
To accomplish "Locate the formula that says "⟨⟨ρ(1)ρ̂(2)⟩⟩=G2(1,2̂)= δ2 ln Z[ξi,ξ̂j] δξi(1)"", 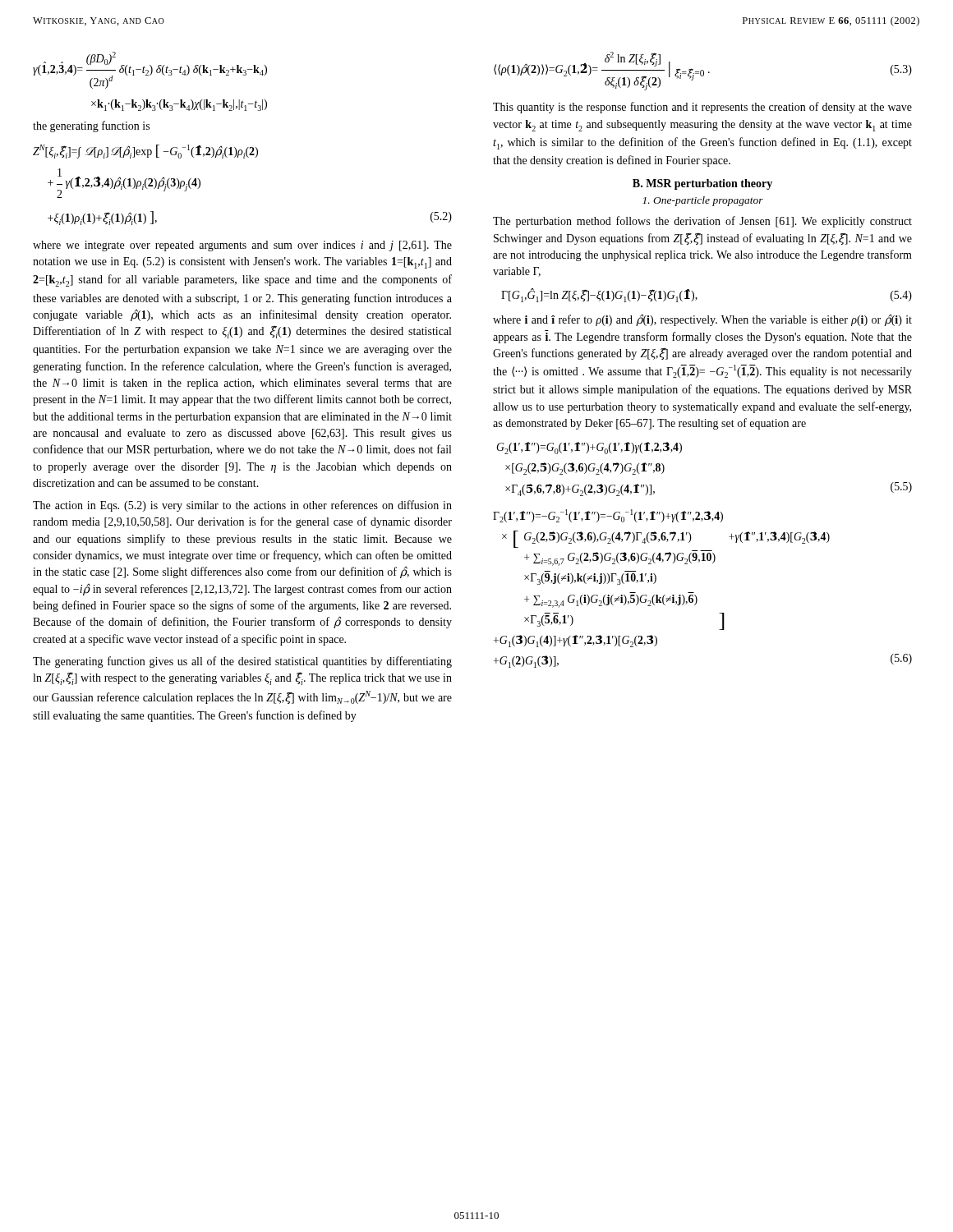I will coord(702,70).
